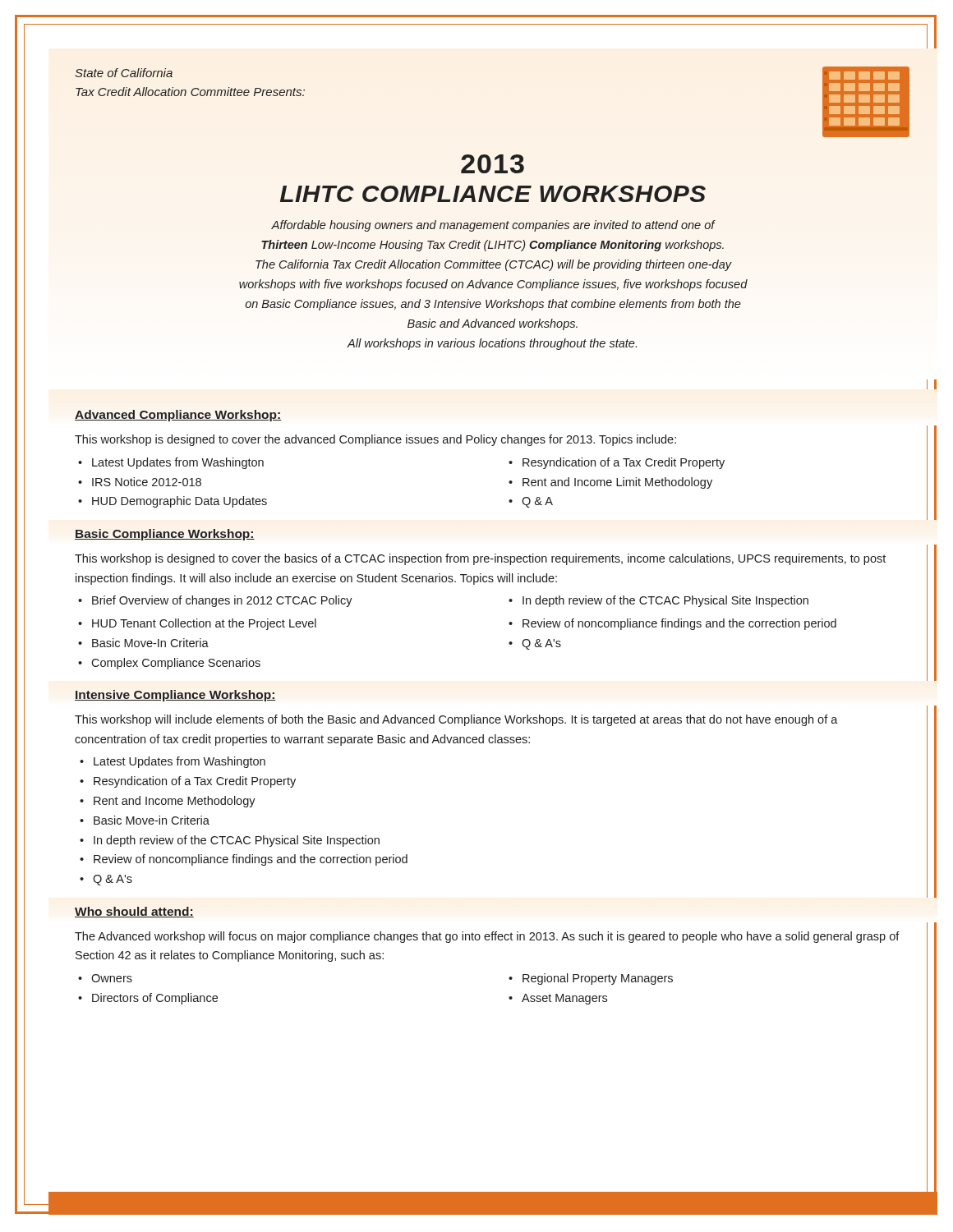Screen dimensions: 1232x953
Task: Navigate to the element starting "IRS Notice 2012-018"
Action: (146, 482)
